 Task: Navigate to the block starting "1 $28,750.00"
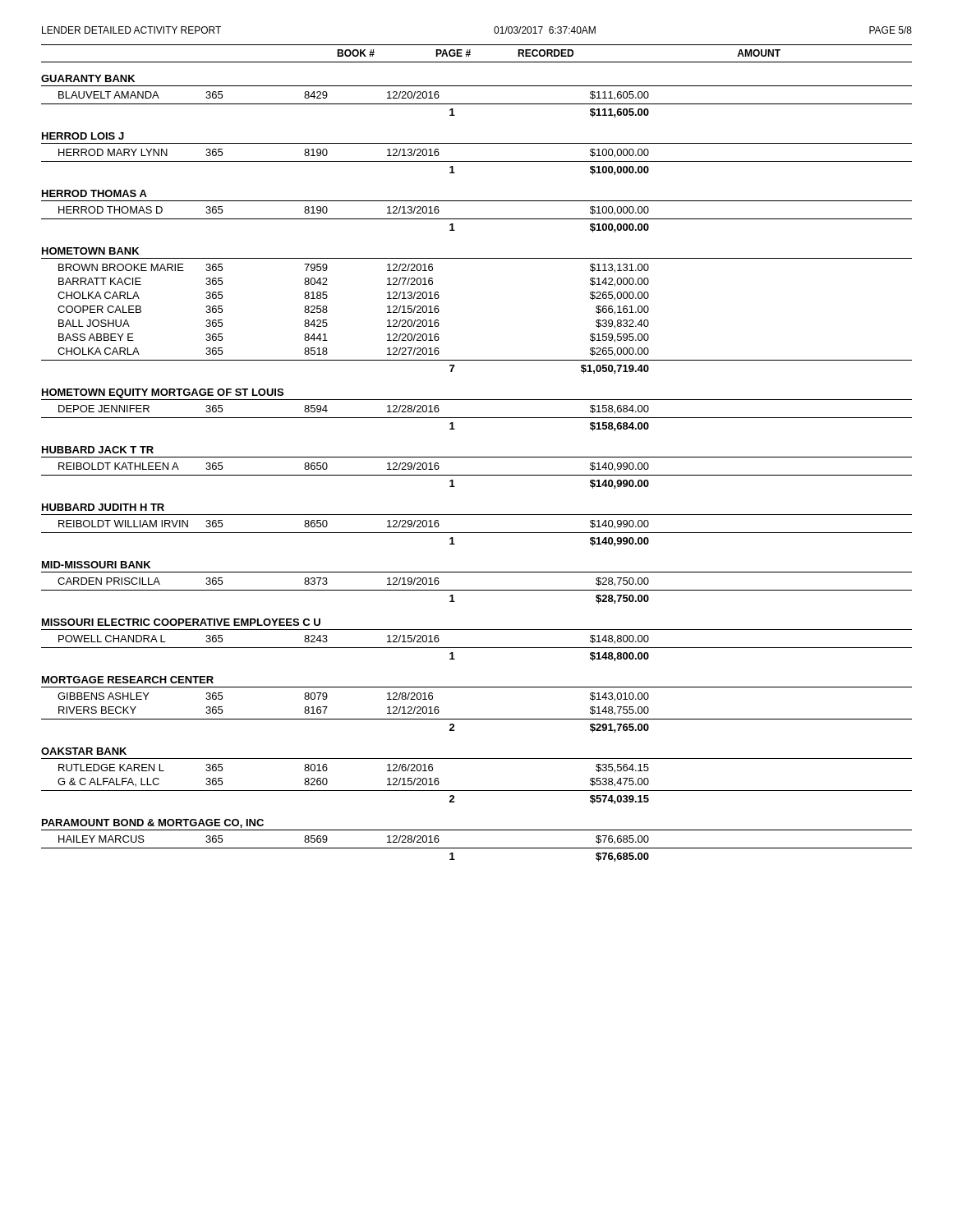coord(427,598)
